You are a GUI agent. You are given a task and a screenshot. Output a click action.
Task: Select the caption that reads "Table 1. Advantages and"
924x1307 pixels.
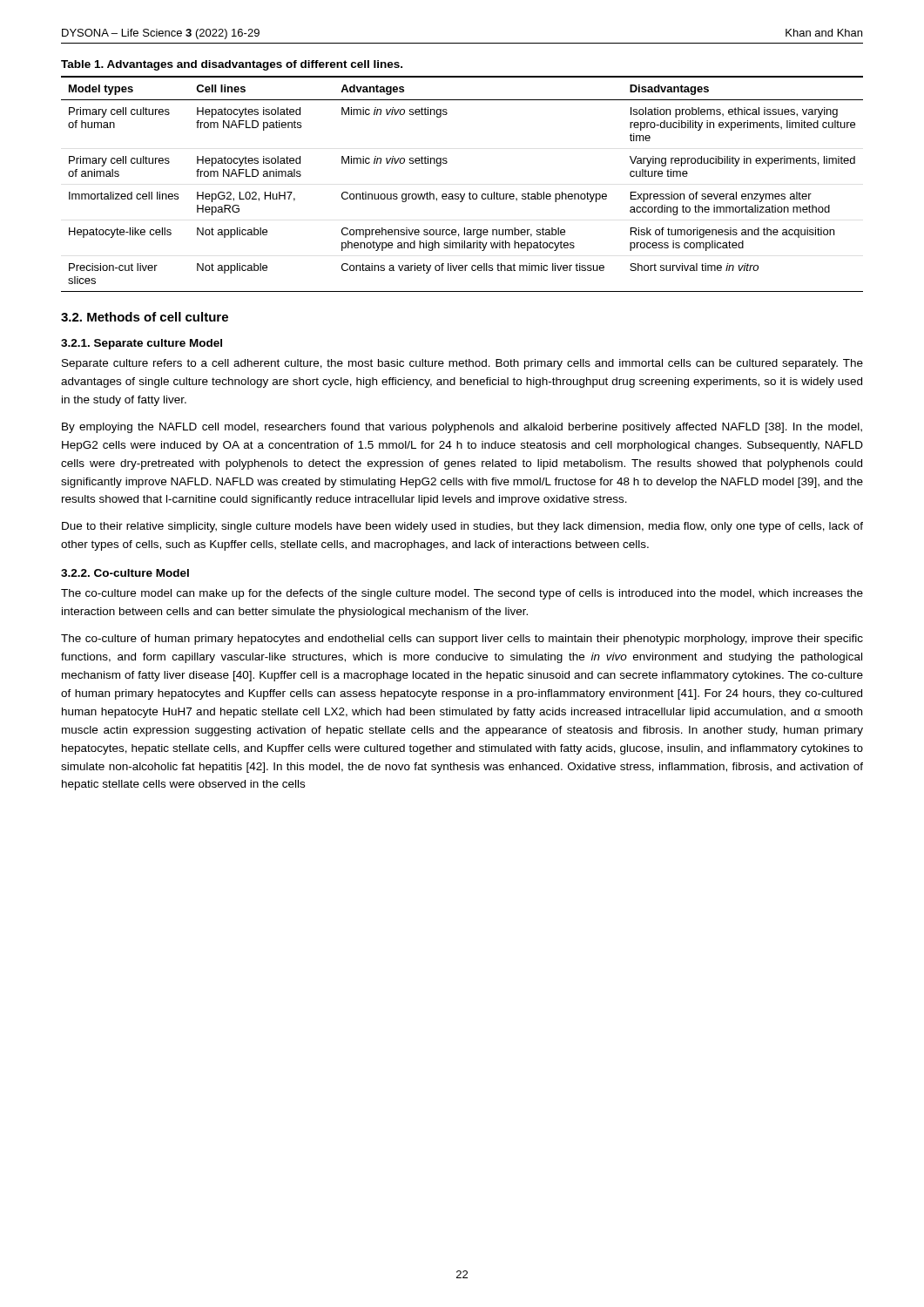point(232,64)
